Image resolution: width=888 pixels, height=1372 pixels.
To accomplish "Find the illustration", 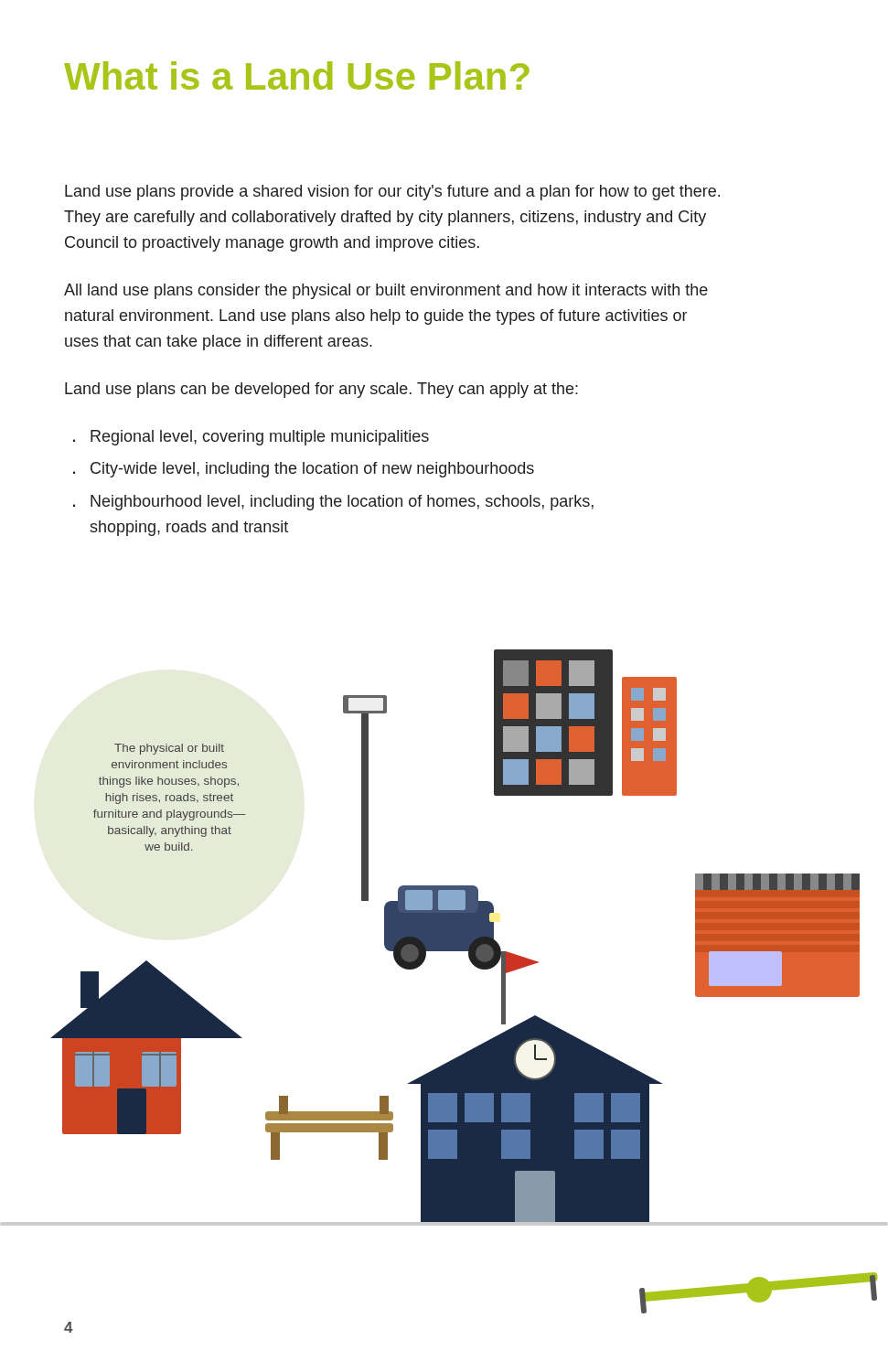I will point(444,988).
